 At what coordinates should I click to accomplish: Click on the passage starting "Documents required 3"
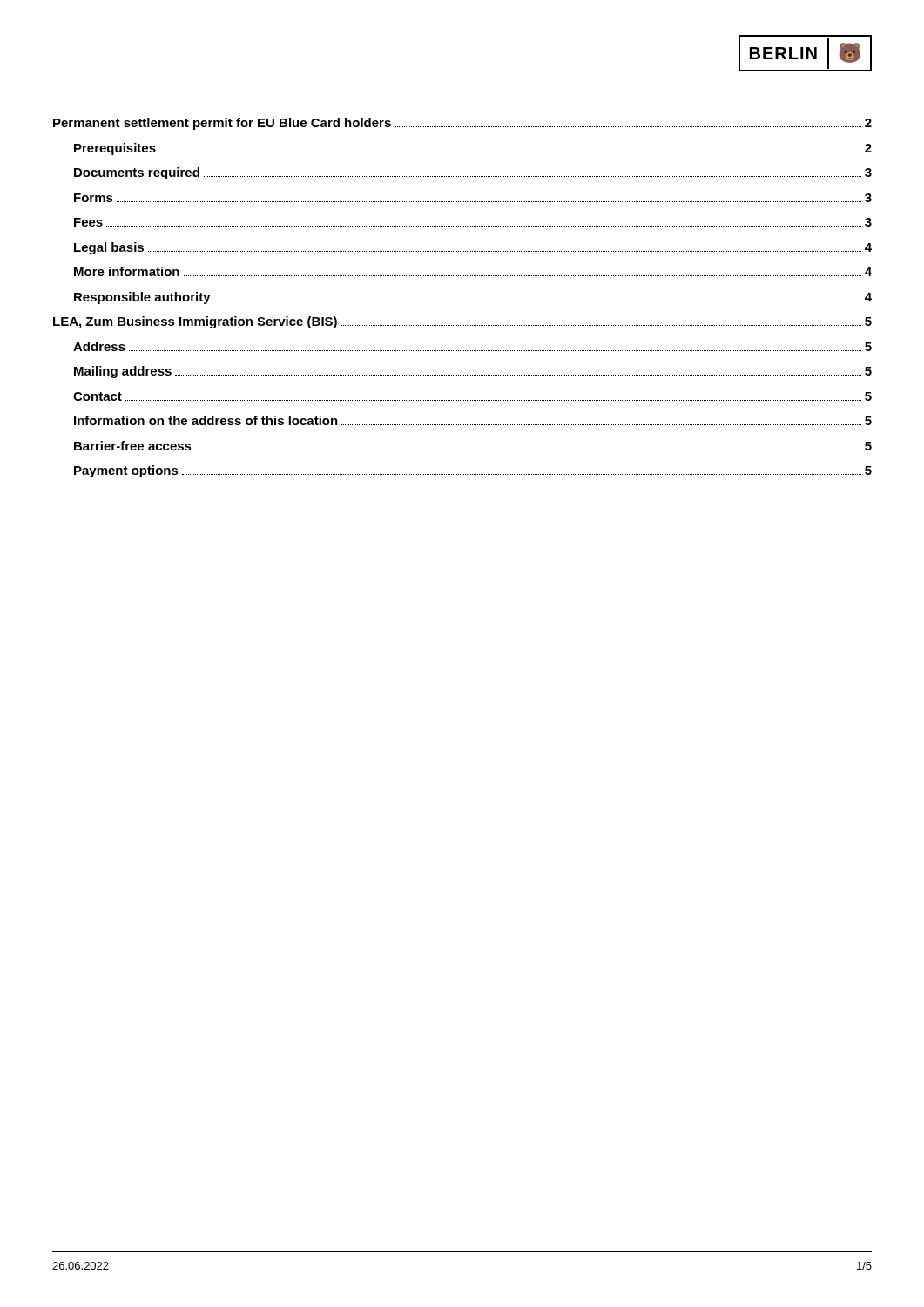472,173
